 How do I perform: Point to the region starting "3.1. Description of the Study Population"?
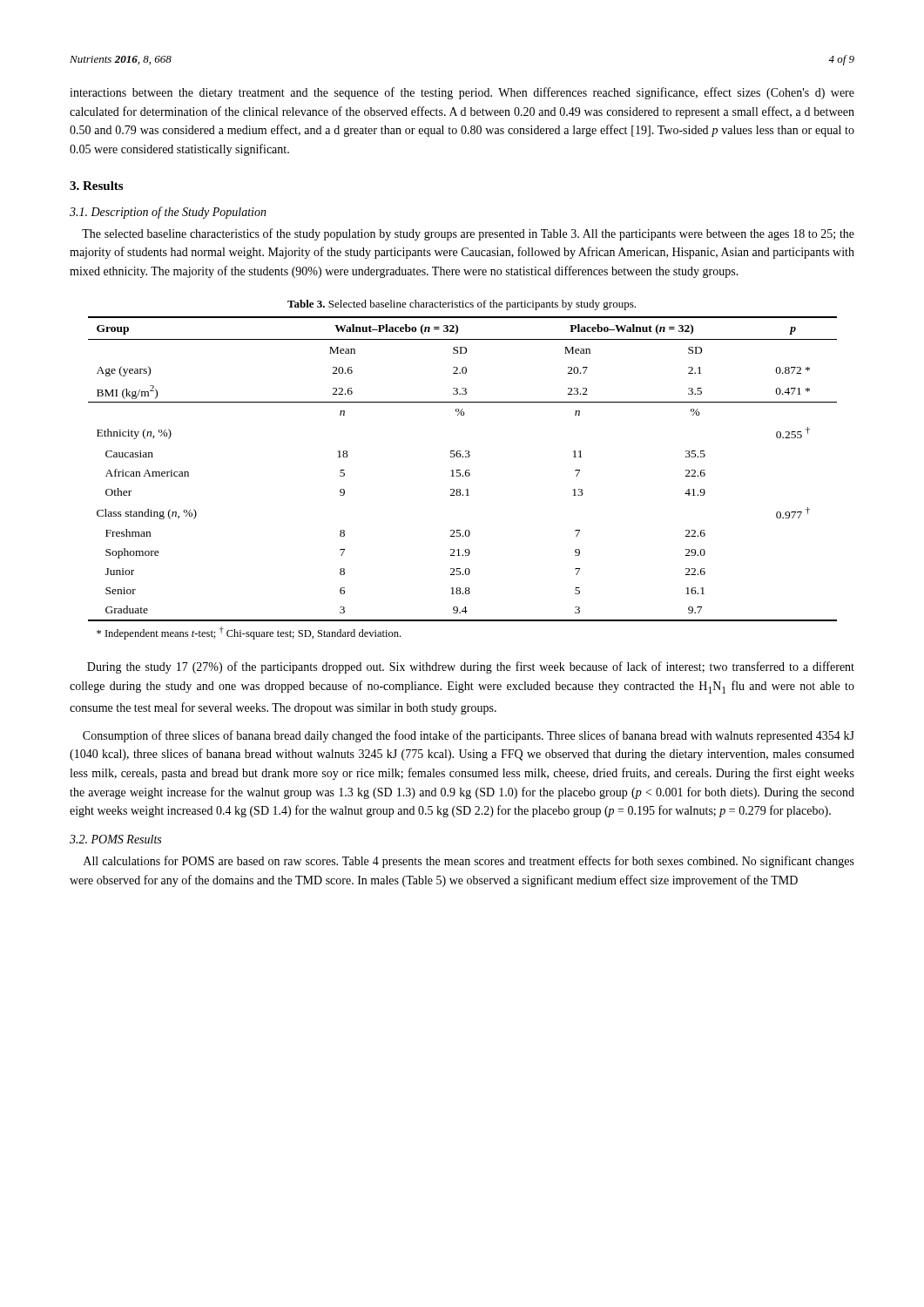click(168, 212)
